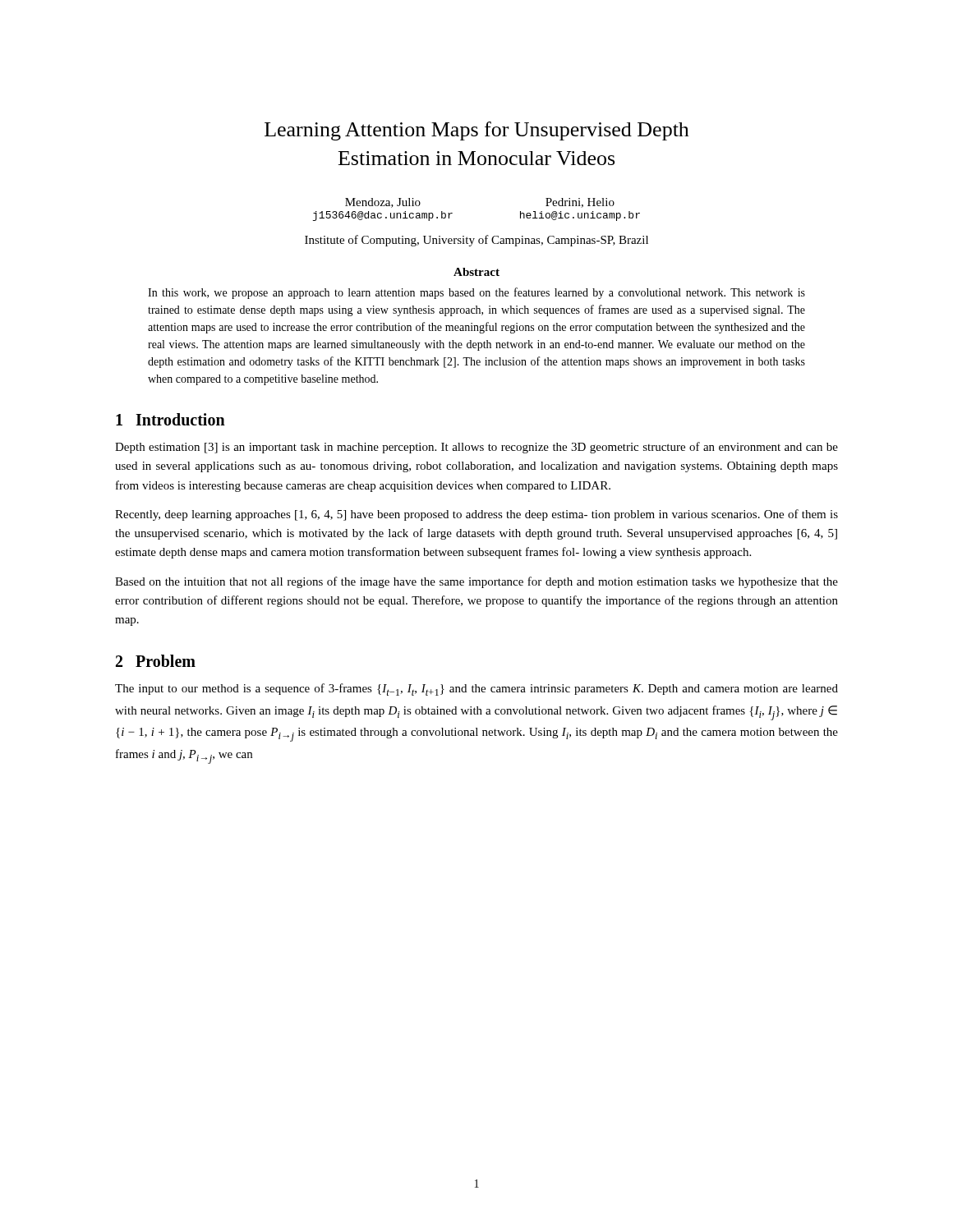Select the section header that says "2 Problem"
The height and width of the screenshot is (1232, 953).
(x=155, y=662)
